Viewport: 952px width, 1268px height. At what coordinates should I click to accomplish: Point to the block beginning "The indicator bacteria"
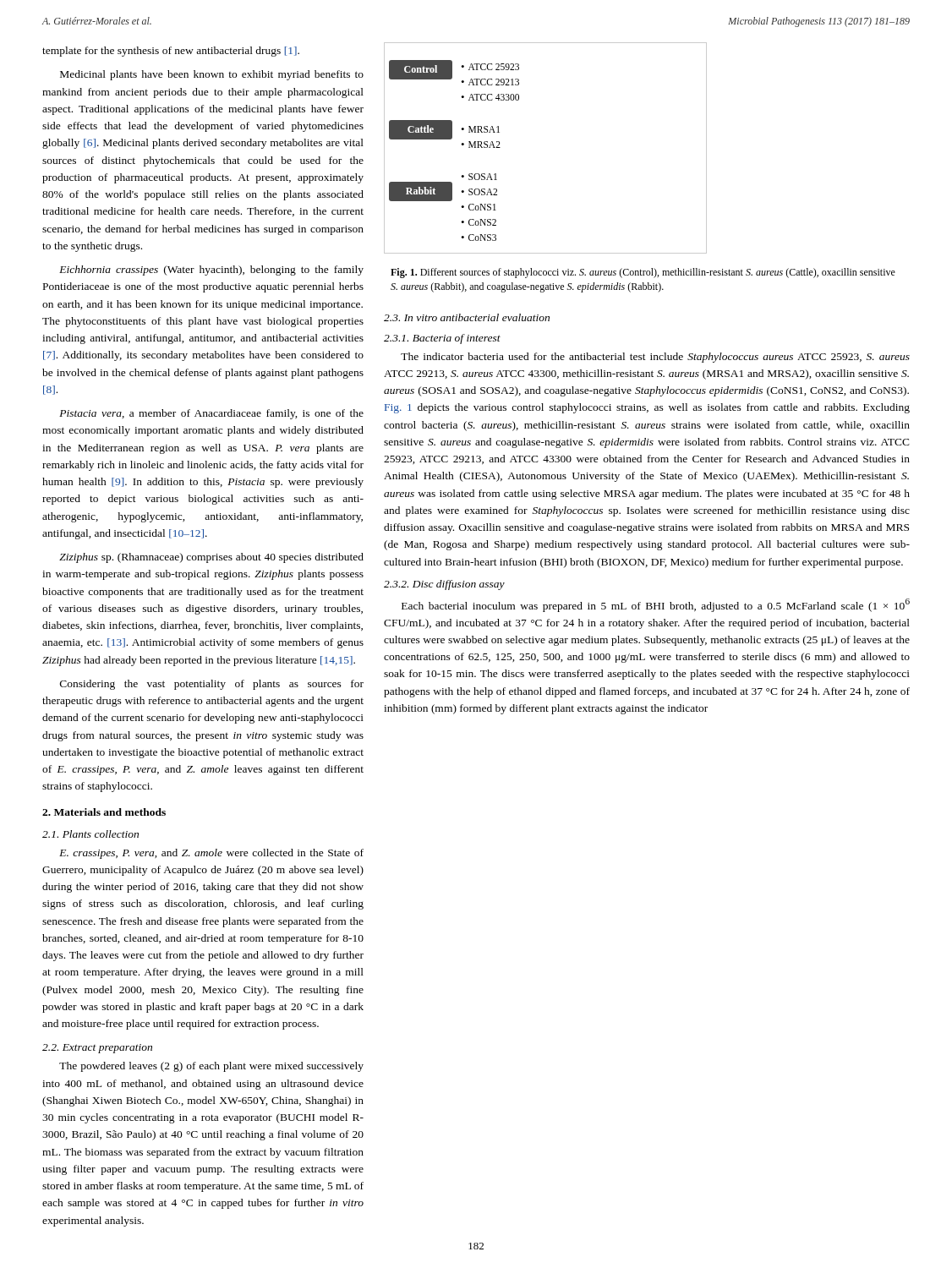click(647, 459)
